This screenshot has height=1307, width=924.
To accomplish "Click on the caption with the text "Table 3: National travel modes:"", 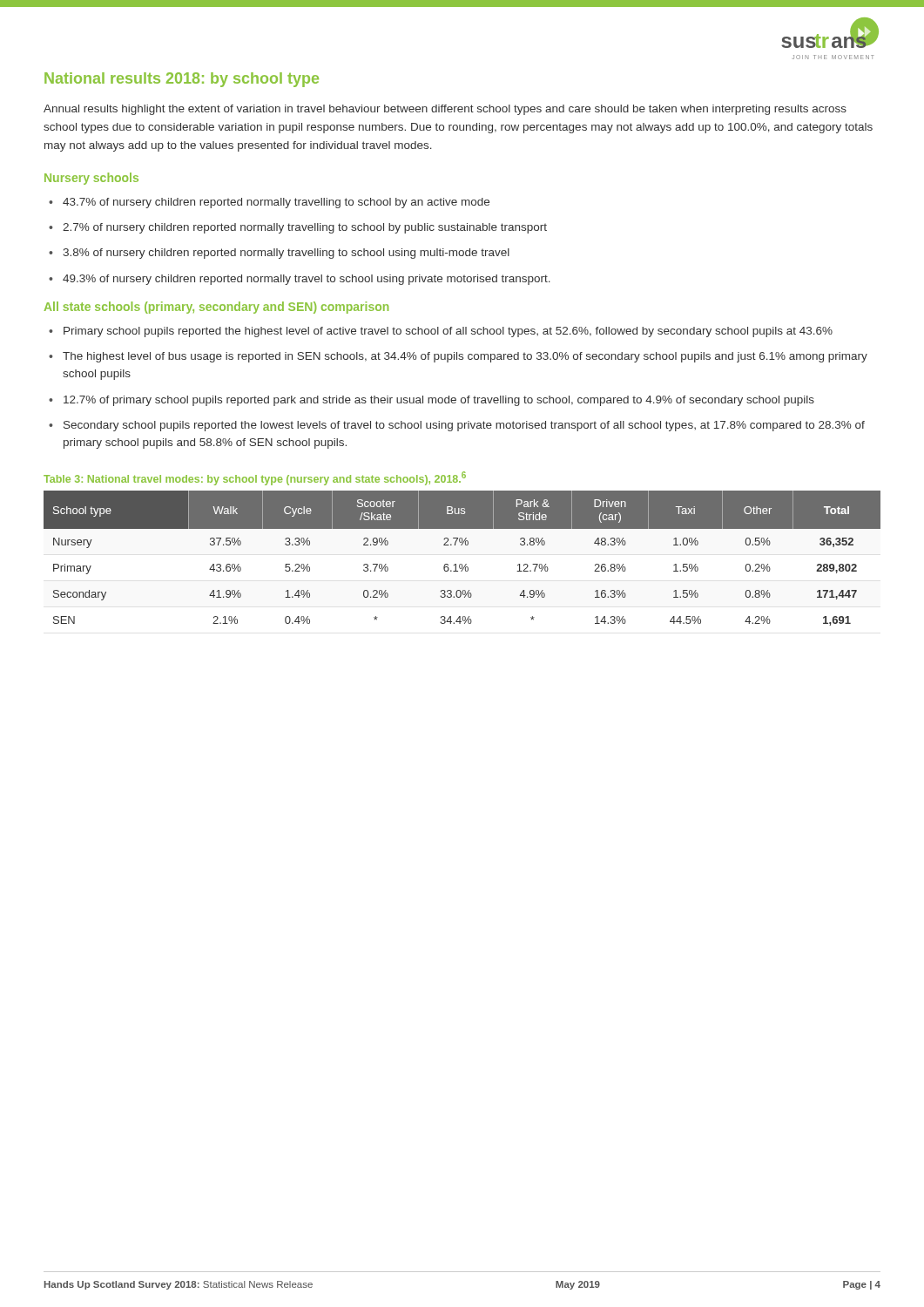I will [255, 478].
